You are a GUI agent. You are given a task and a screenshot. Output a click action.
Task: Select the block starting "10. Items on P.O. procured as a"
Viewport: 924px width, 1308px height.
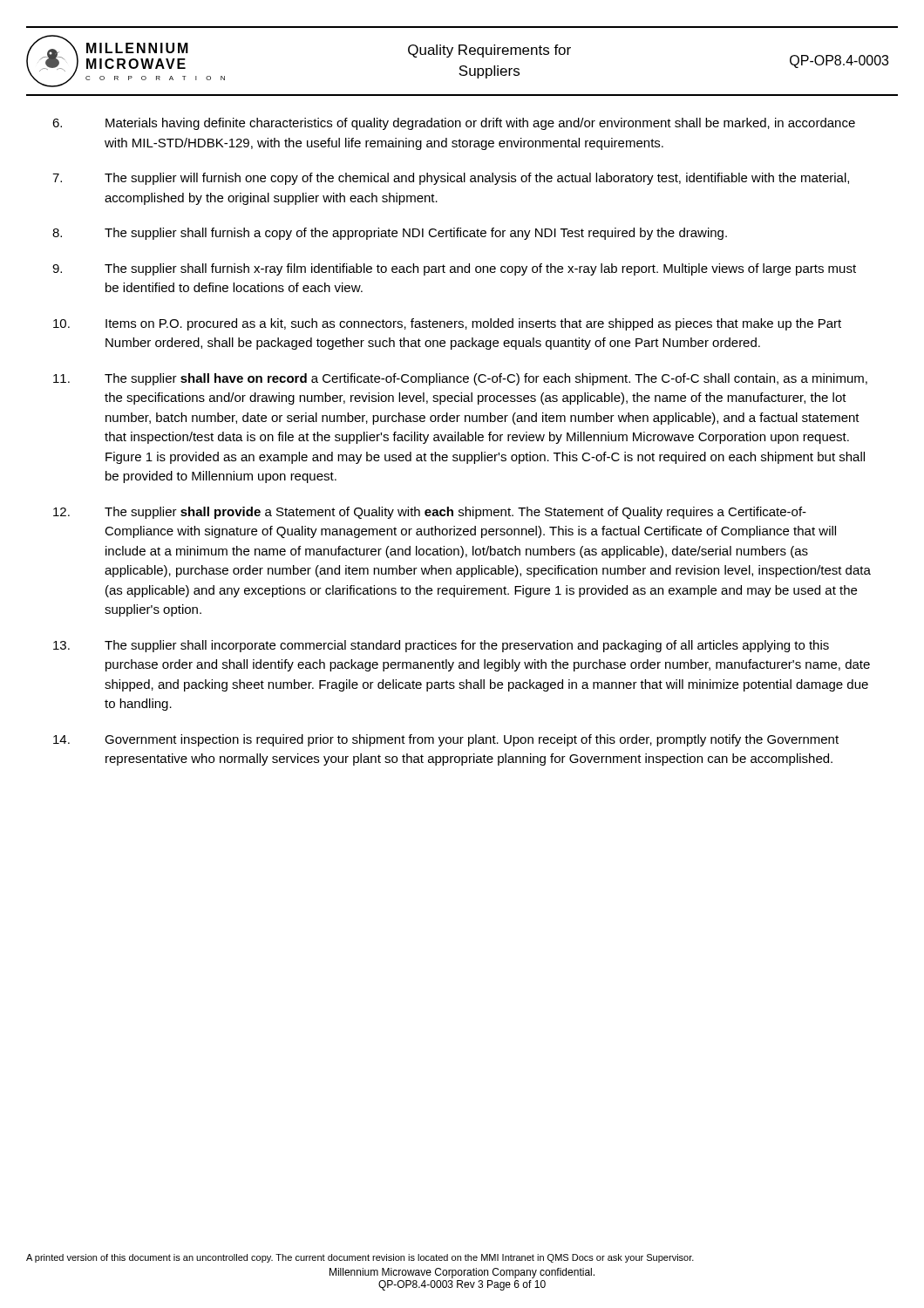[462, 333]
